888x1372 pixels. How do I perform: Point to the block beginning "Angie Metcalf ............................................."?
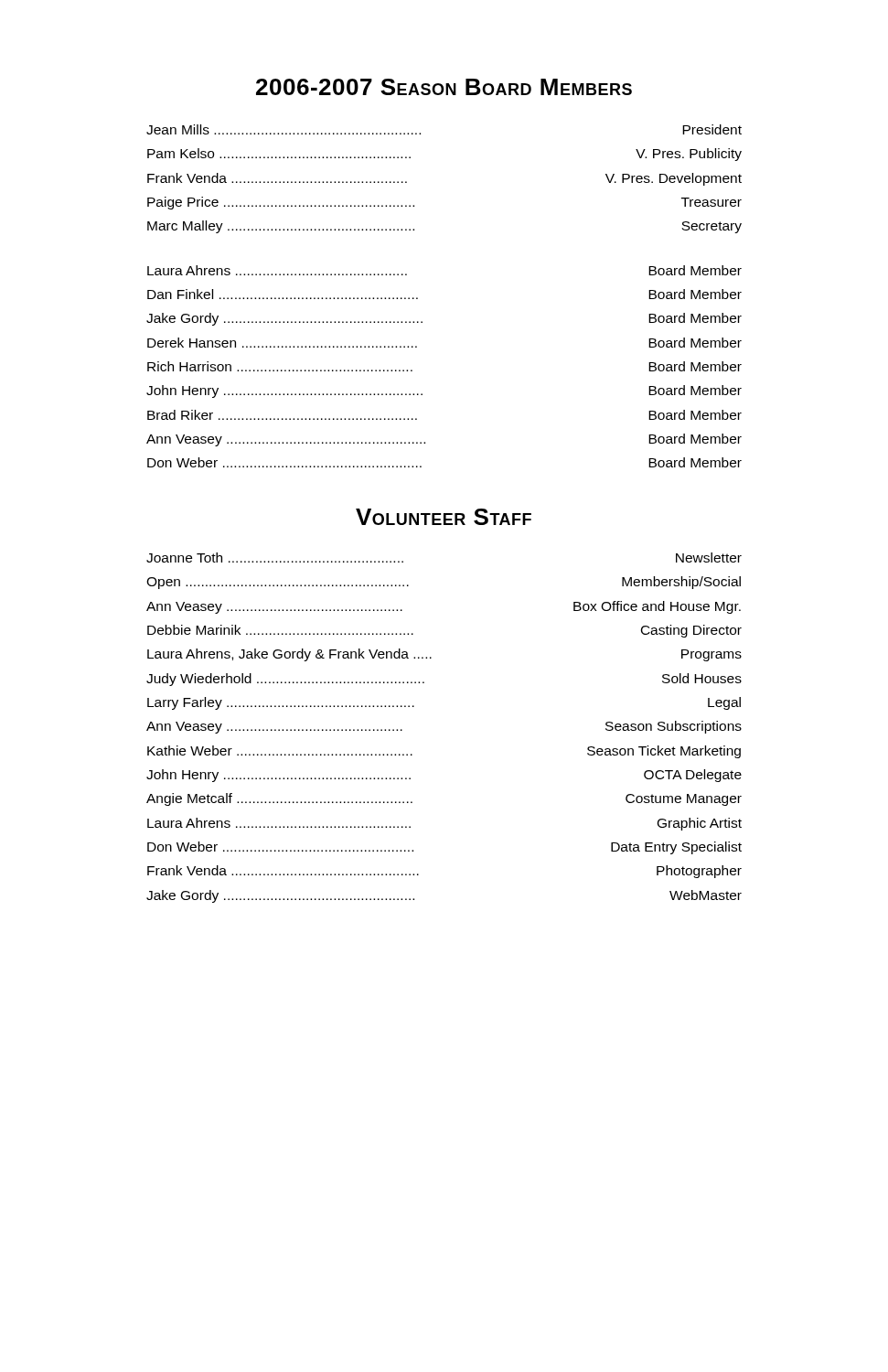192,799
